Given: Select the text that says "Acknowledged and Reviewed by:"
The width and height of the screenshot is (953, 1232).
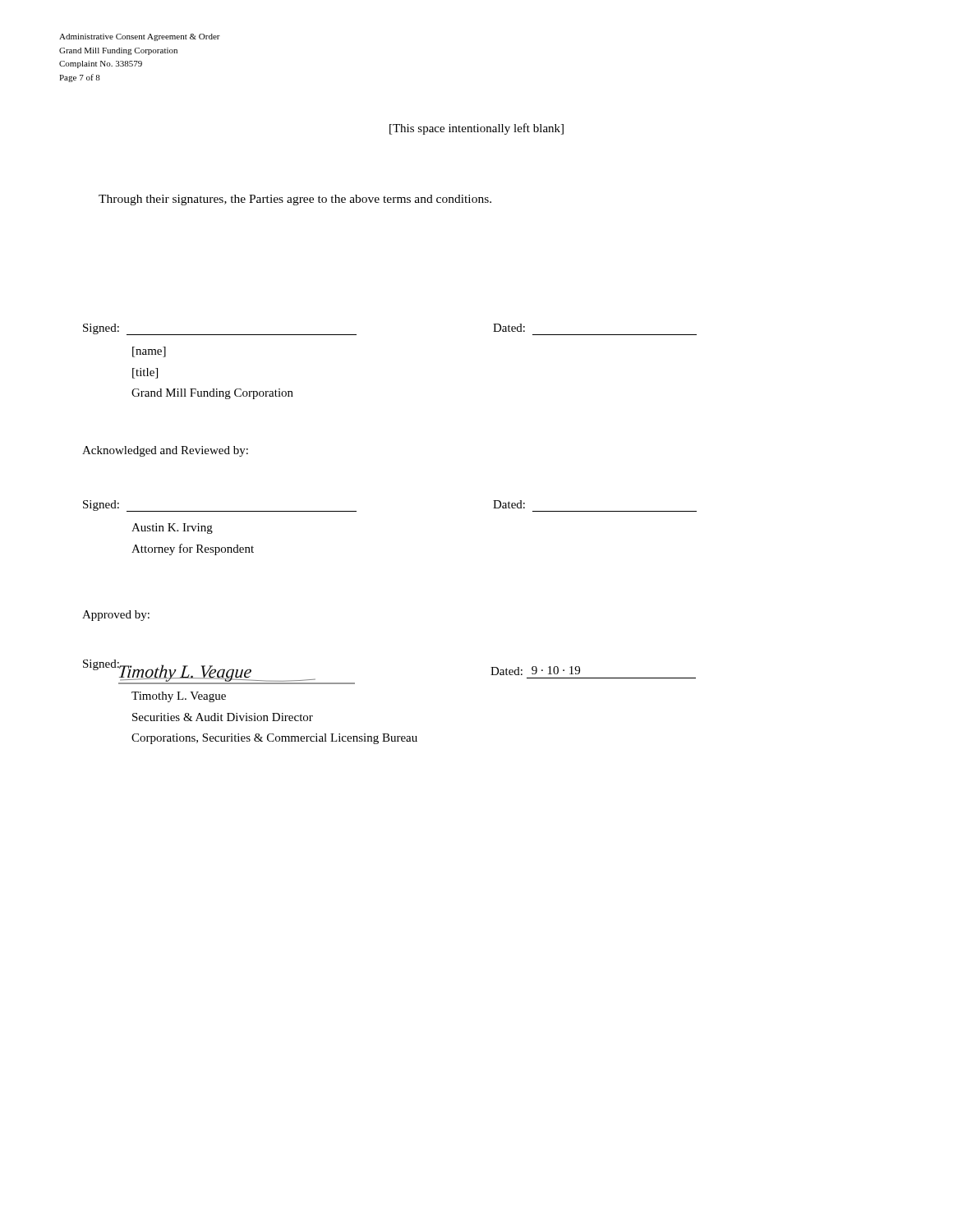Looking at the screenshot, I should coord(165,450).
